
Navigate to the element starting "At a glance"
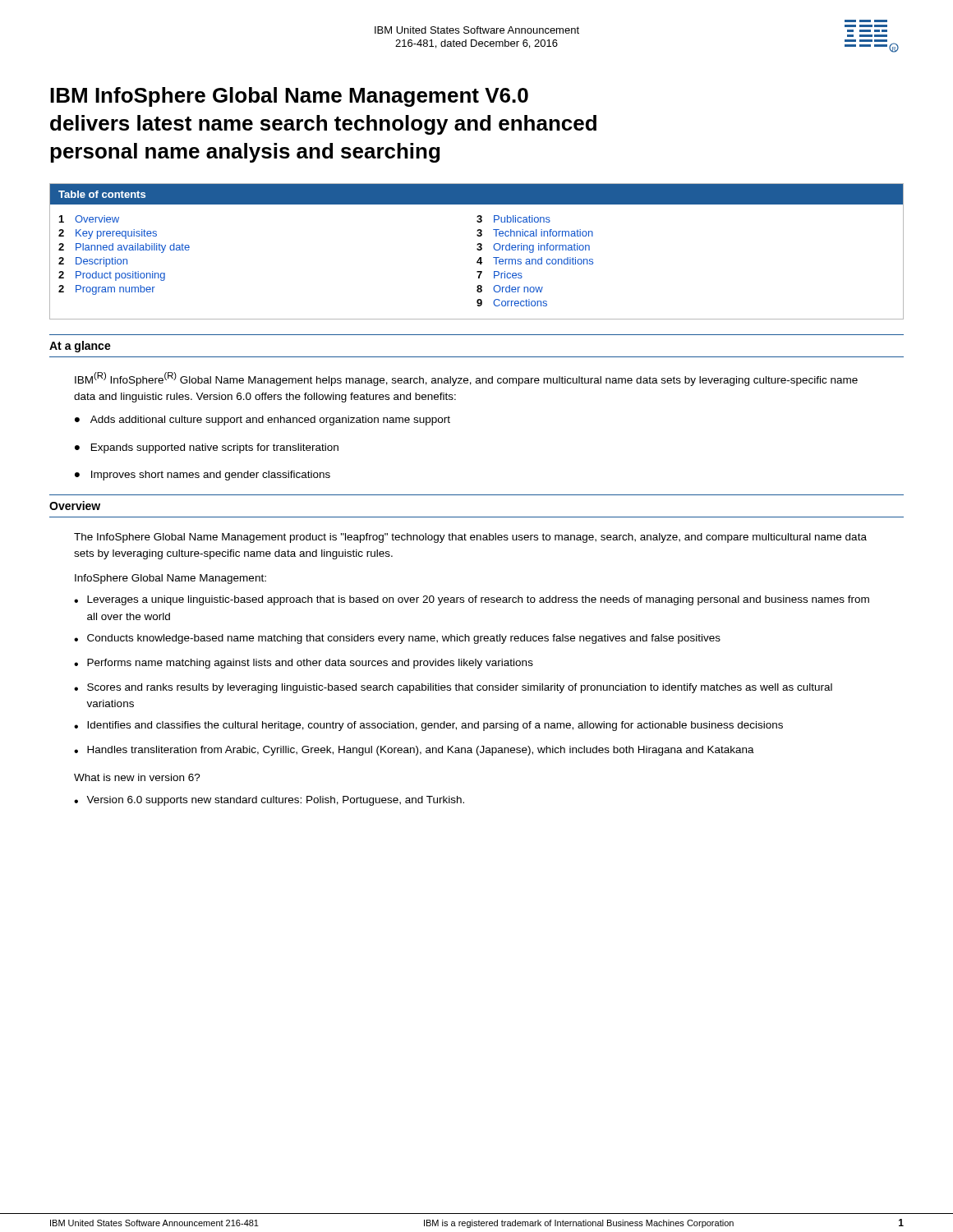pos(80,346)
